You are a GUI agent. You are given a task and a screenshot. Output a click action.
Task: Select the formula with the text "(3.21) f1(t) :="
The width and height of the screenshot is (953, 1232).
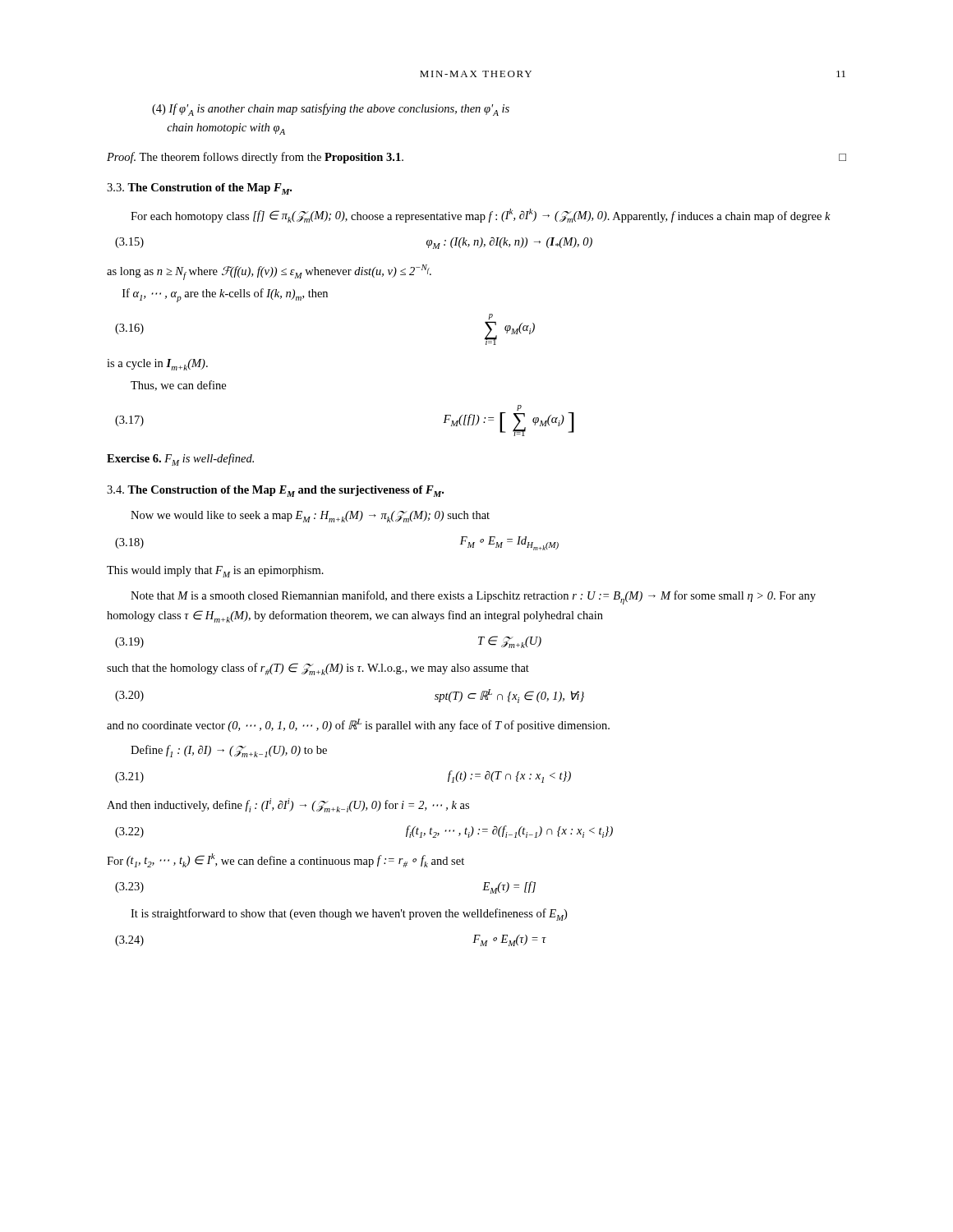coord(476,777)
